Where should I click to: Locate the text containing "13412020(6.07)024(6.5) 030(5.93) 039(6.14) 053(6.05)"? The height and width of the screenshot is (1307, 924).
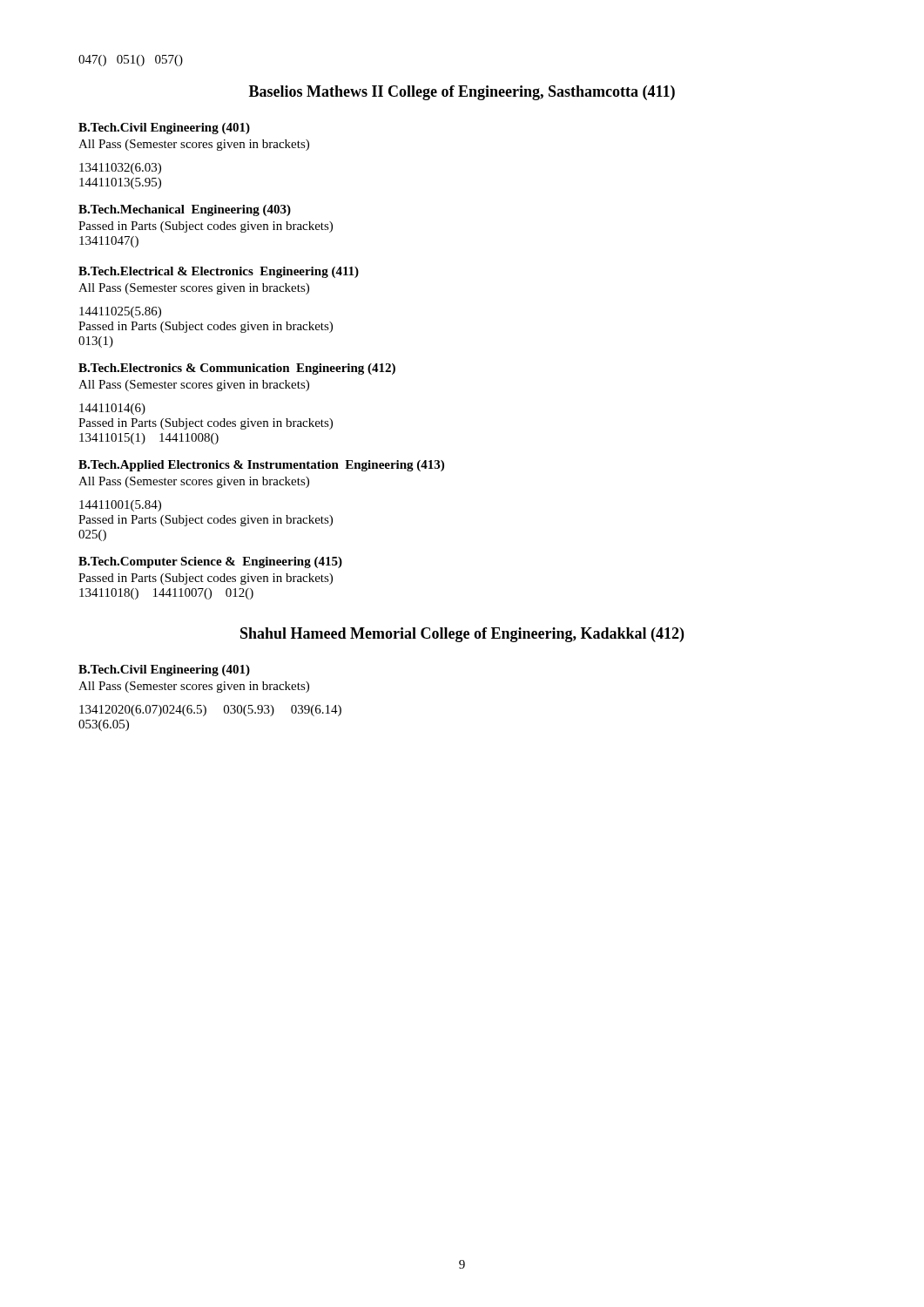click(x=210, y=717)
